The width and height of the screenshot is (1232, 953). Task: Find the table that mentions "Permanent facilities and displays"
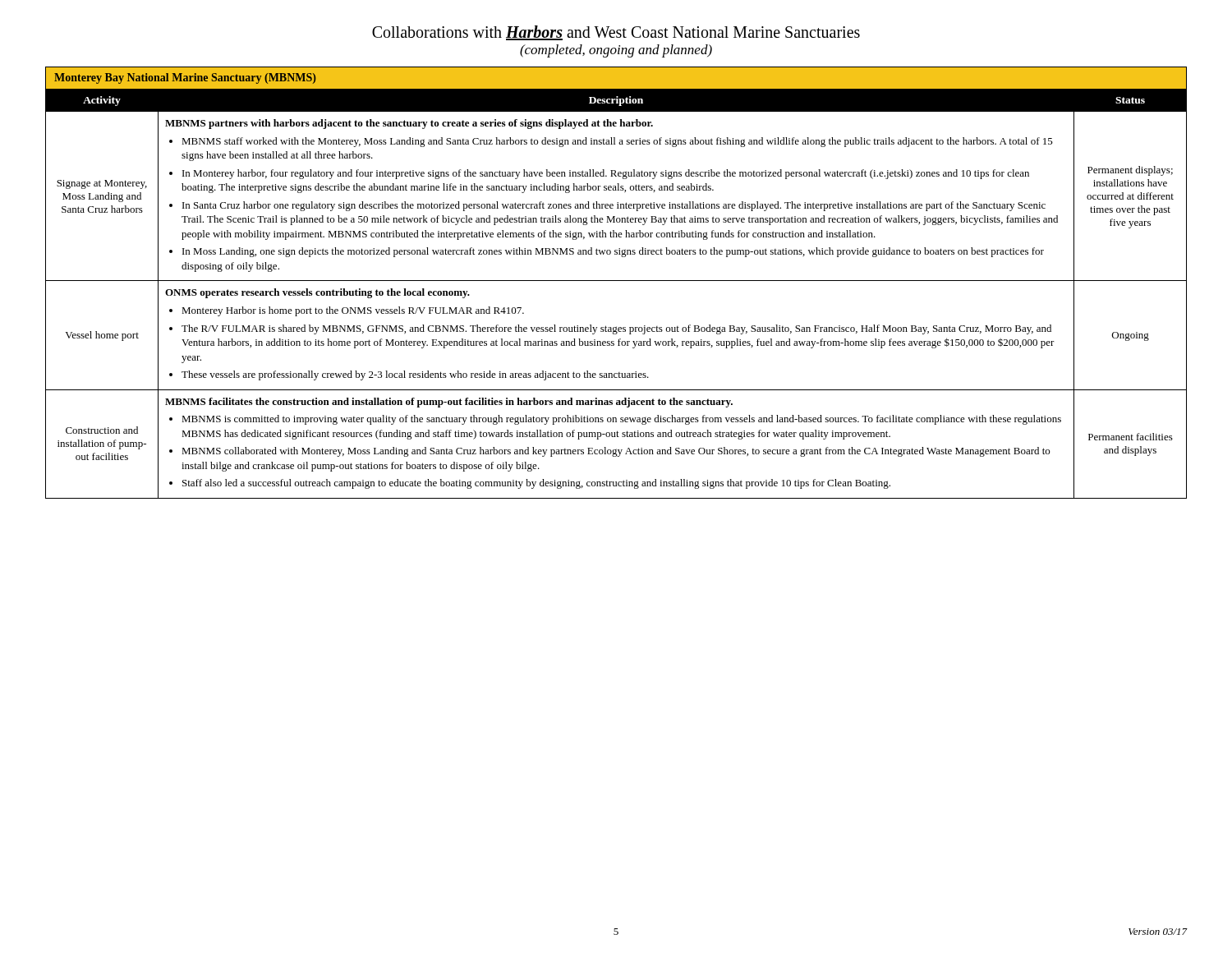(616, 283)
